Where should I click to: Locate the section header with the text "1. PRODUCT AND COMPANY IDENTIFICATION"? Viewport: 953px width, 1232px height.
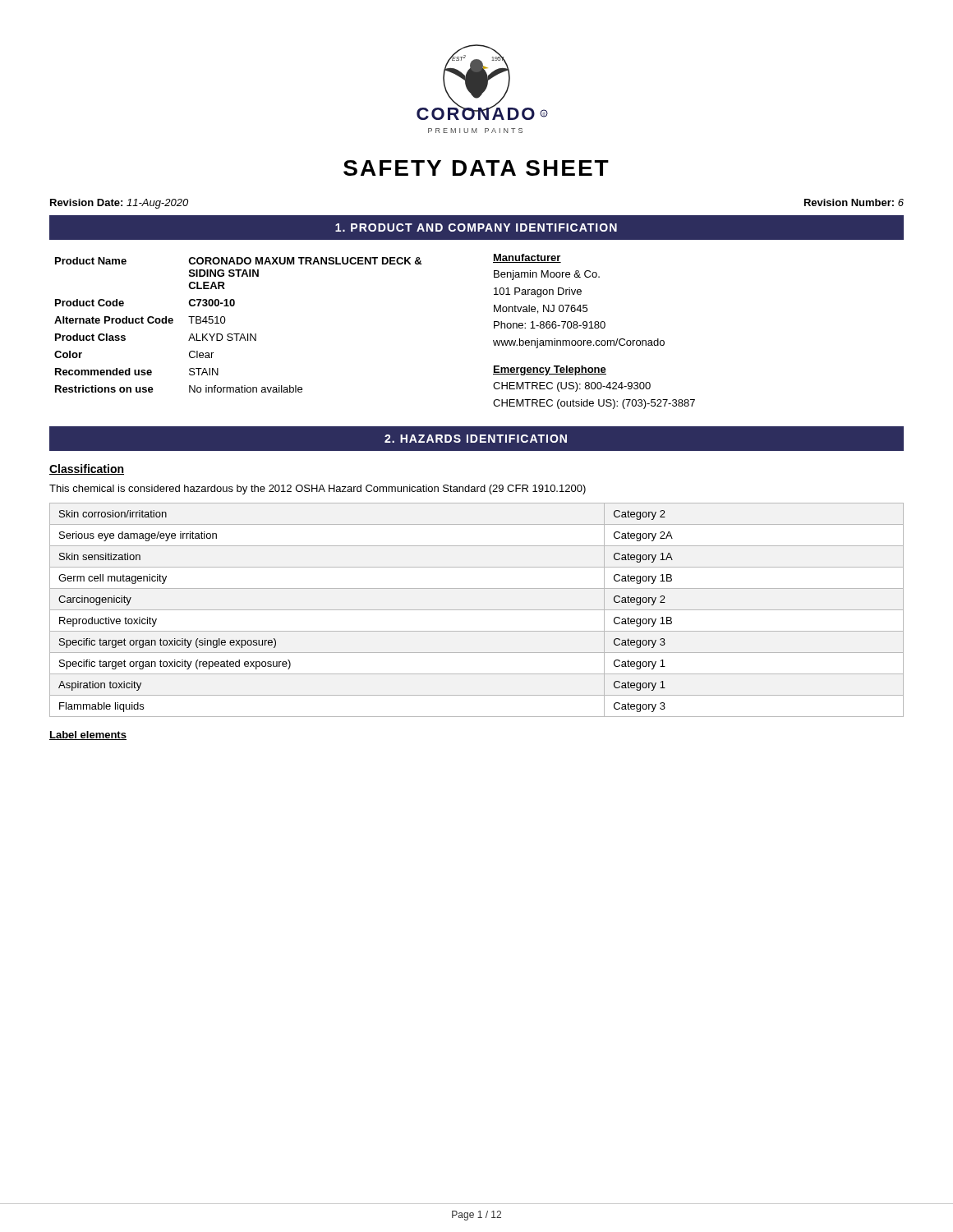coord(476,227)
